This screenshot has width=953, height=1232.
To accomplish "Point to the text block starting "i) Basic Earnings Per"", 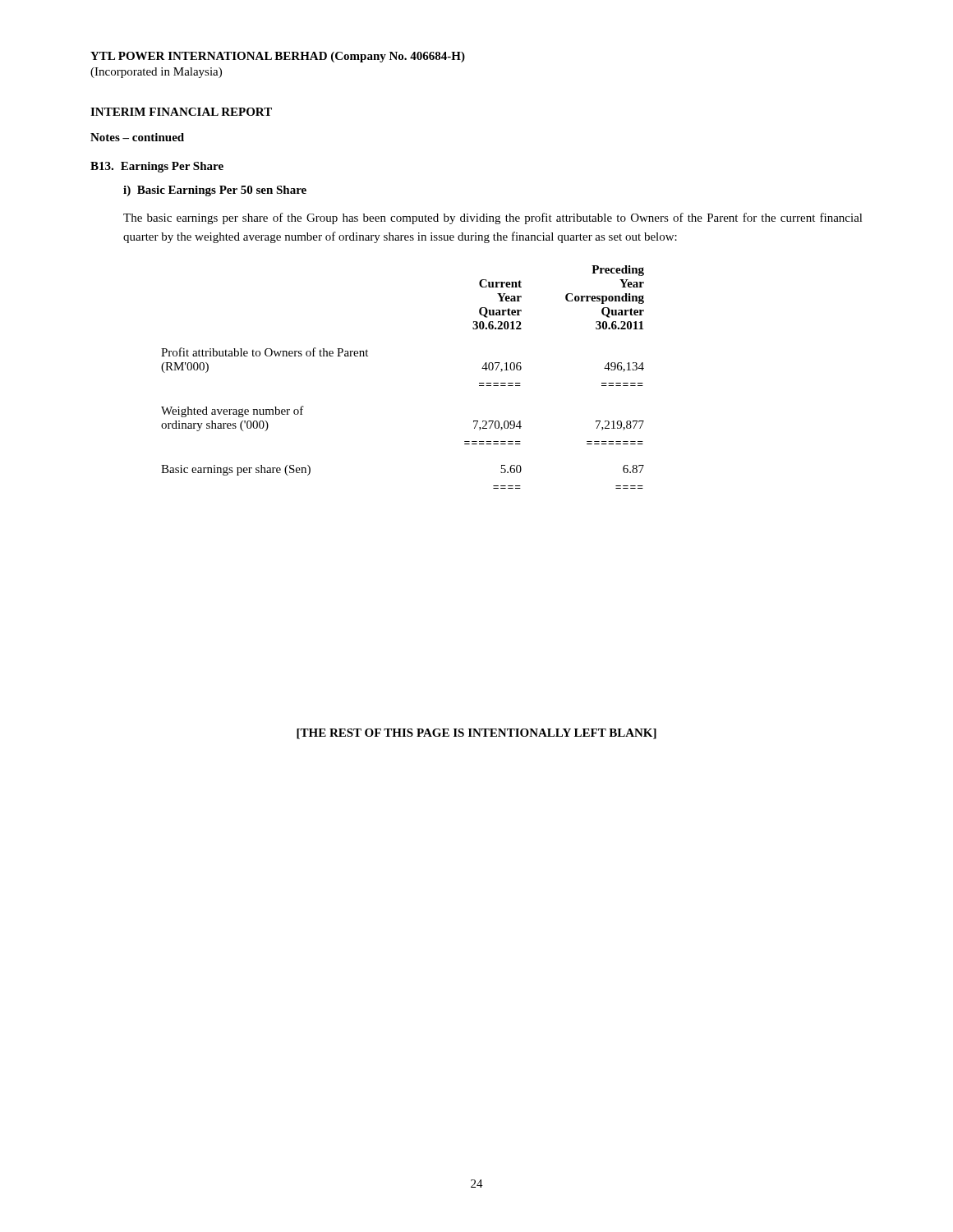I will [215, 190].
